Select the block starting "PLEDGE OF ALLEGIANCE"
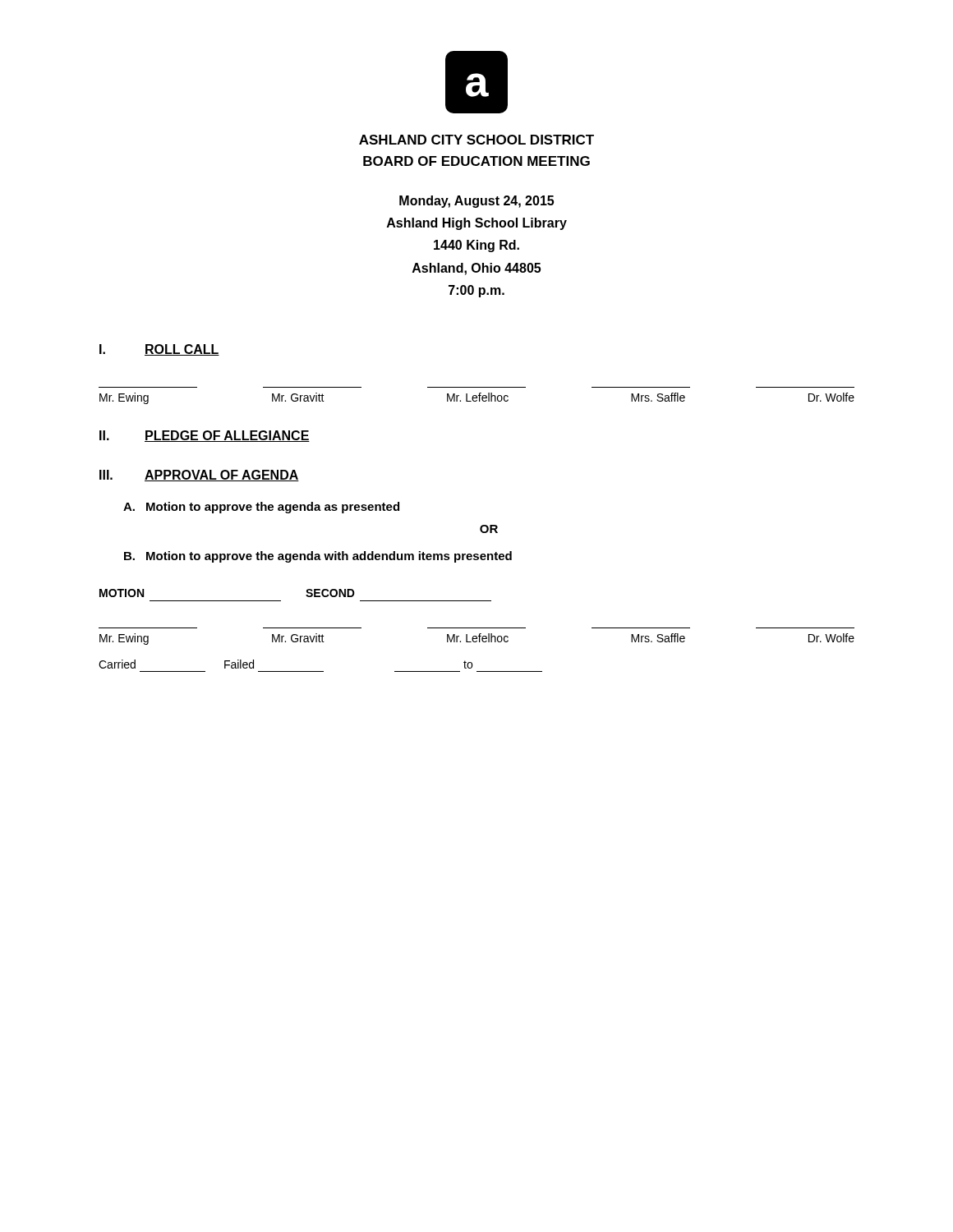The width and height of the screenshot is (953, 1232). 227,436
